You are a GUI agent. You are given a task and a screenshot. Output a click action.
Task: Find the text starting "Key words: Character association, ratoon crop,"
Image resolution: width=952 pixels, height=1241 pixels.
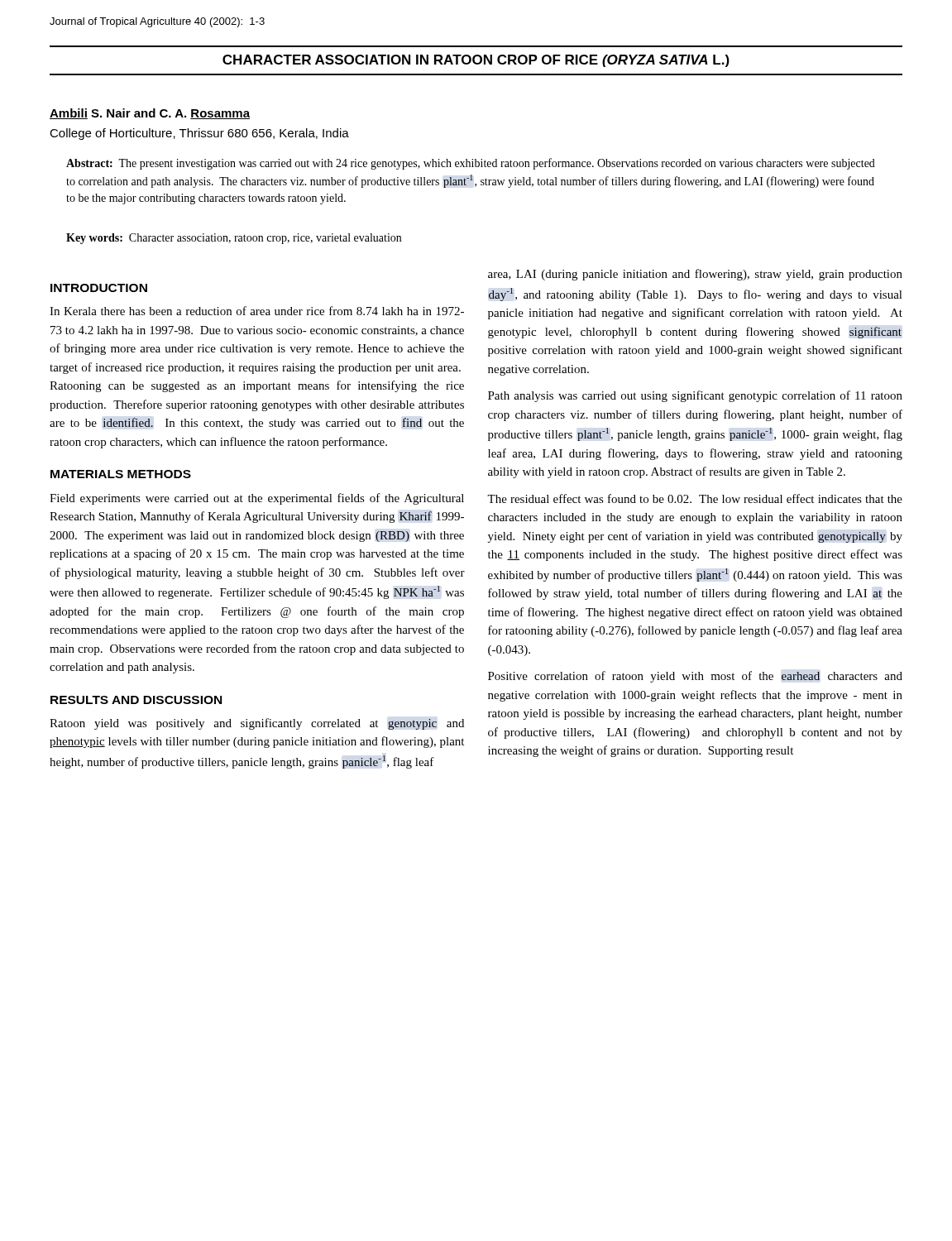pyautogui.click(x=234, y=238)
